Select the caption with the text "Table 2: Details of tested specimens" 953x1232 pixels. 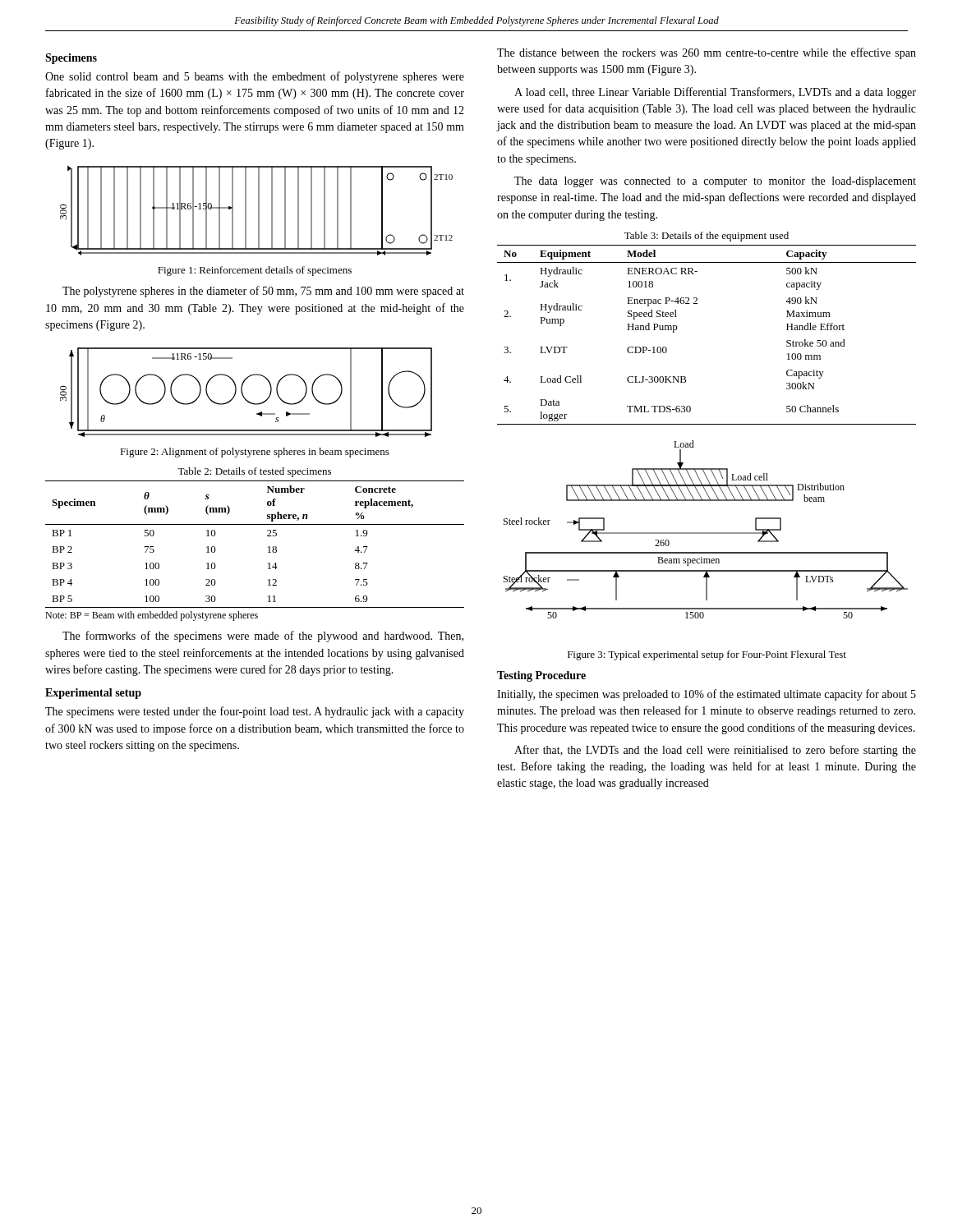tap(255, 471)
